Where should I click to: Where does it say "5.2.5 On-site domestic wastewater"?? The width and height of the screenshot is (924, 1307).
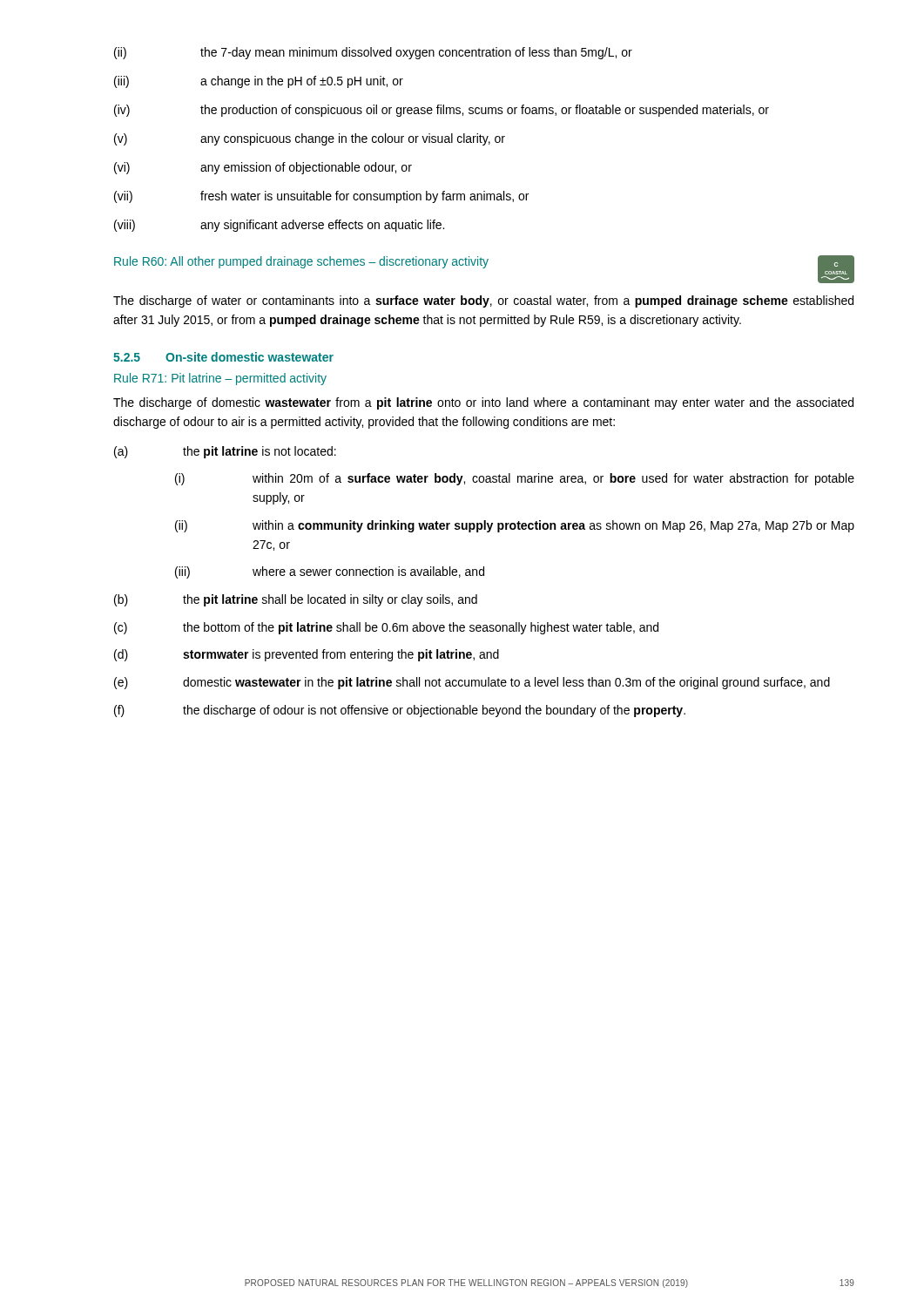223,358
